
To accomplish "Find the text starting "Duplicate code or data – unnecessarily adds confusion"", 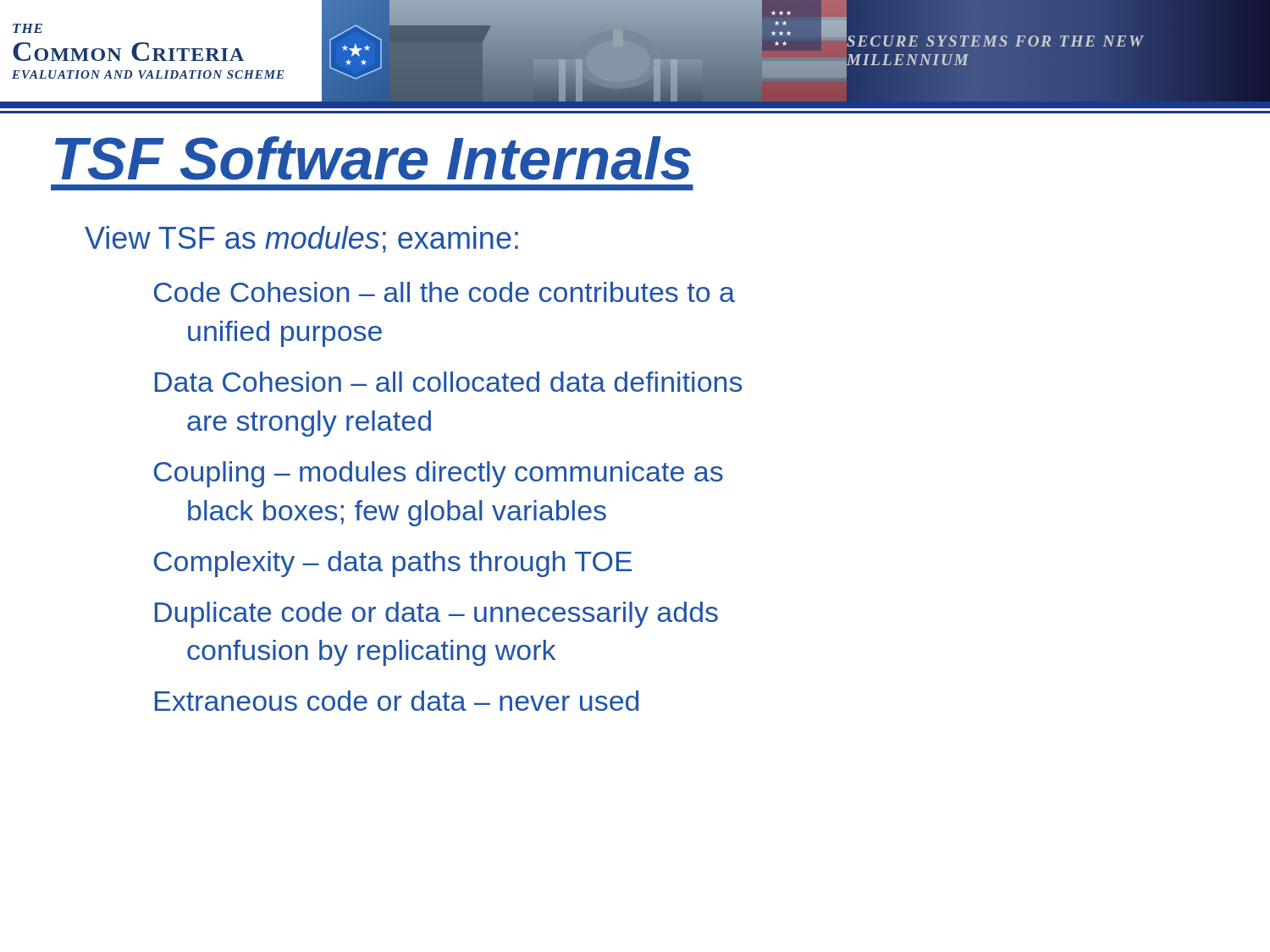I will point(686,632).
